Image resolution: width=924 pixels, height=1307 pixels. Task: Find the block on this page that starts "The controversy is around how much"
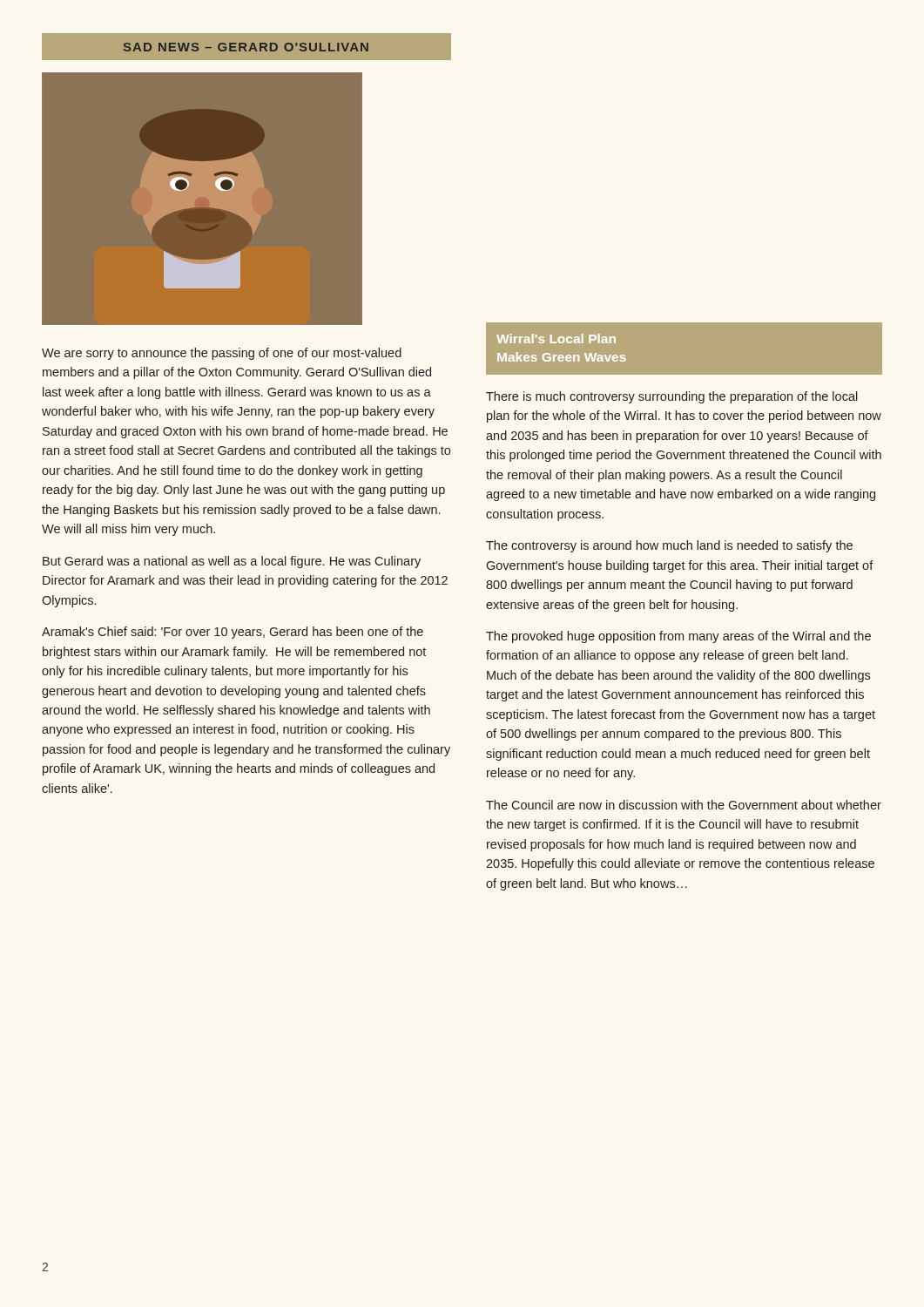tap(679, 575)
